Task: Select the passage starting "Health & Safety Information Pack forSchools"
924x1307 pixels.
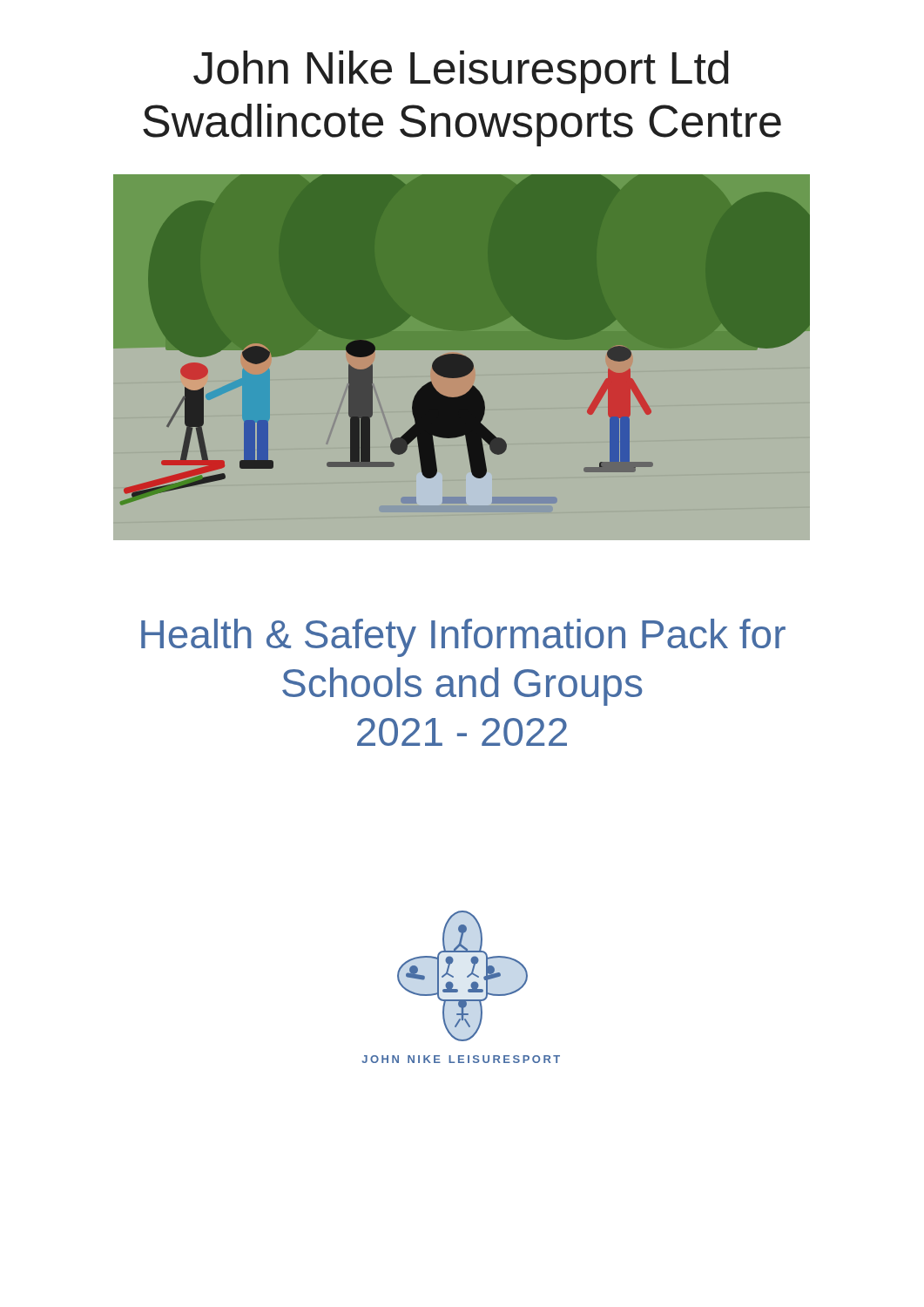Action: click(462, 683)
